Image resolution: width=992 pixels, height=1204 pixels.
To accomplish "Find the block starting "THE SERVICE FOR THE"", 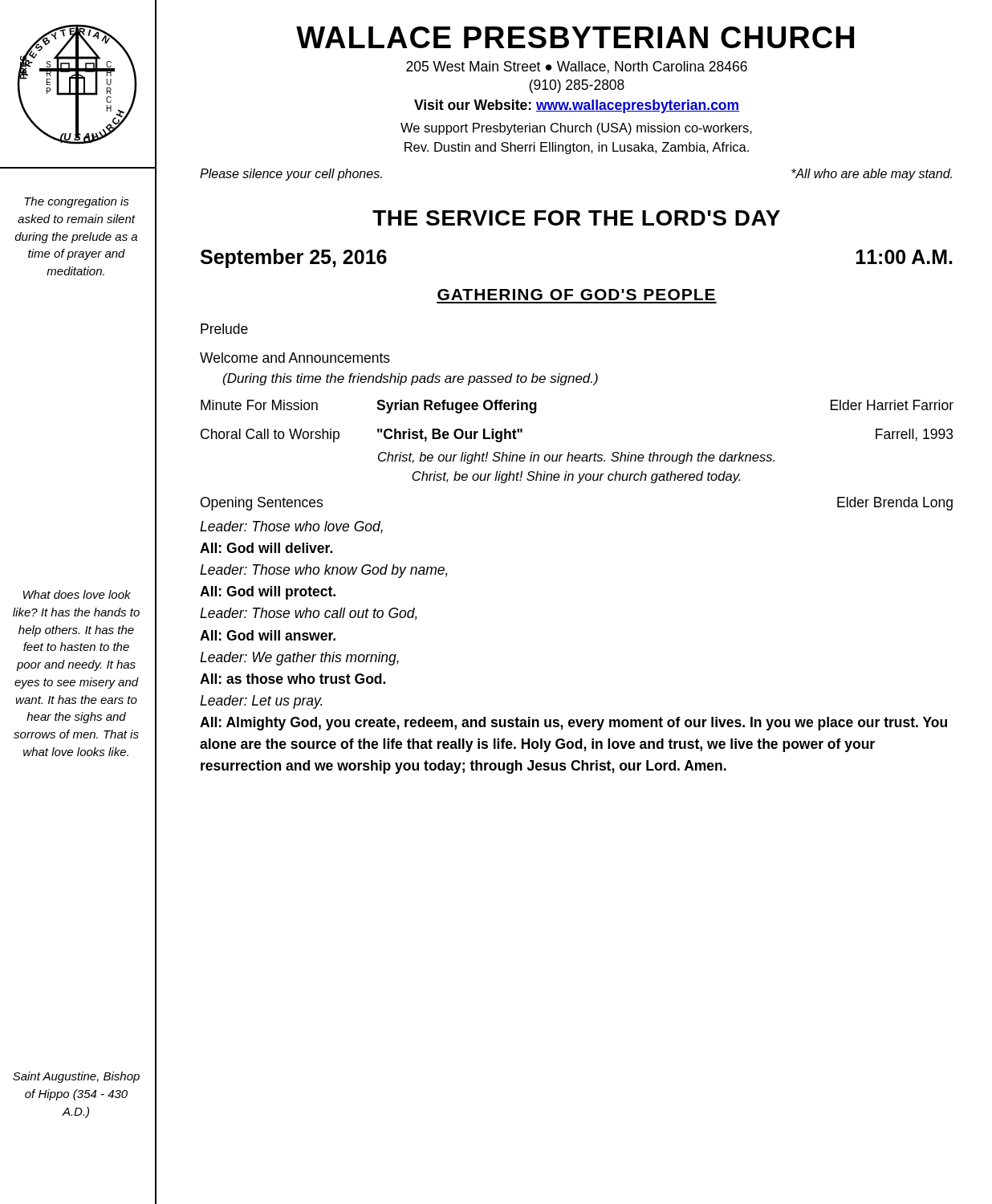I will pyautogui.click(x=577, y=218).
